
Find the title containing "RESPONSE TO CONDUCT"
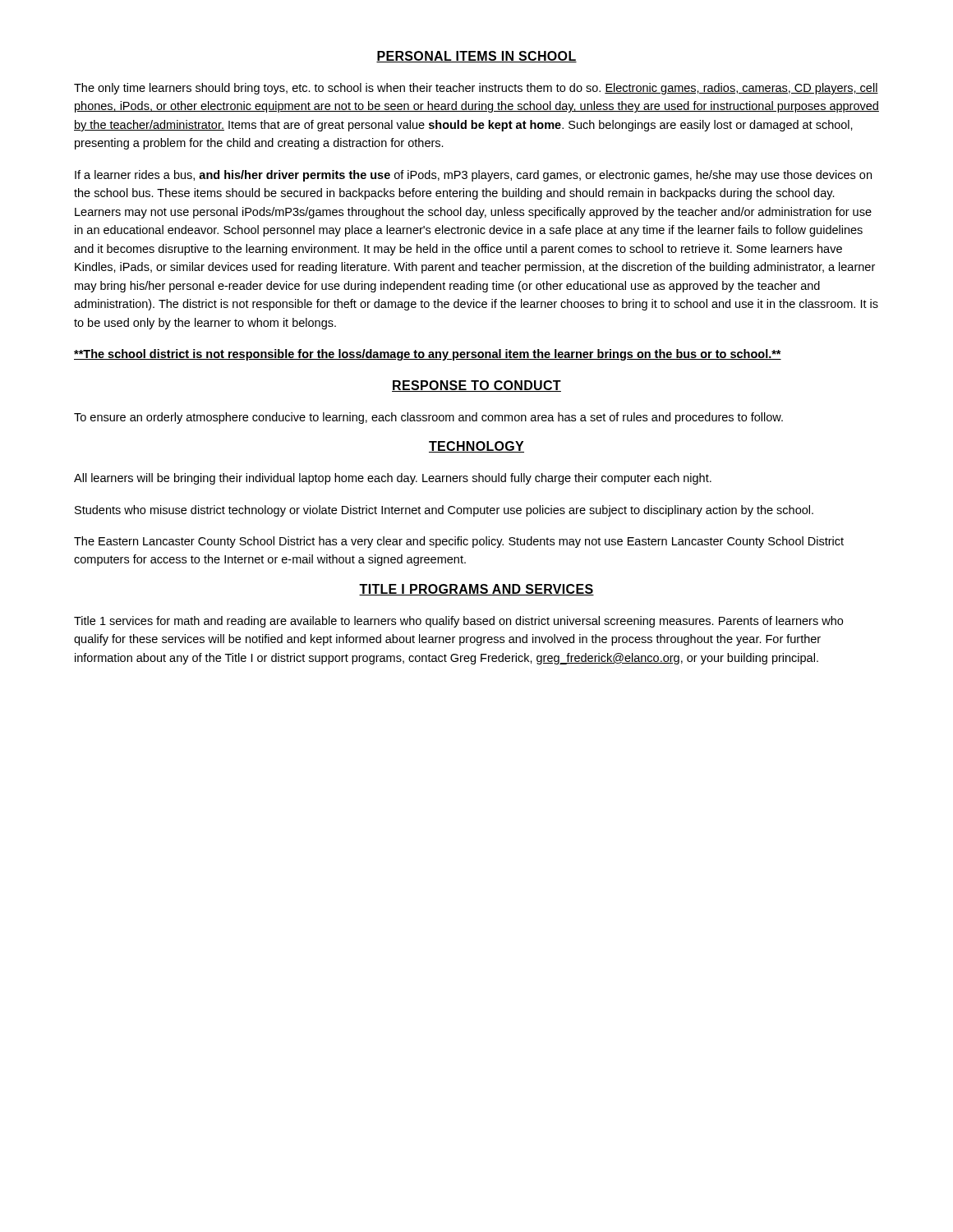pos(476,385)
